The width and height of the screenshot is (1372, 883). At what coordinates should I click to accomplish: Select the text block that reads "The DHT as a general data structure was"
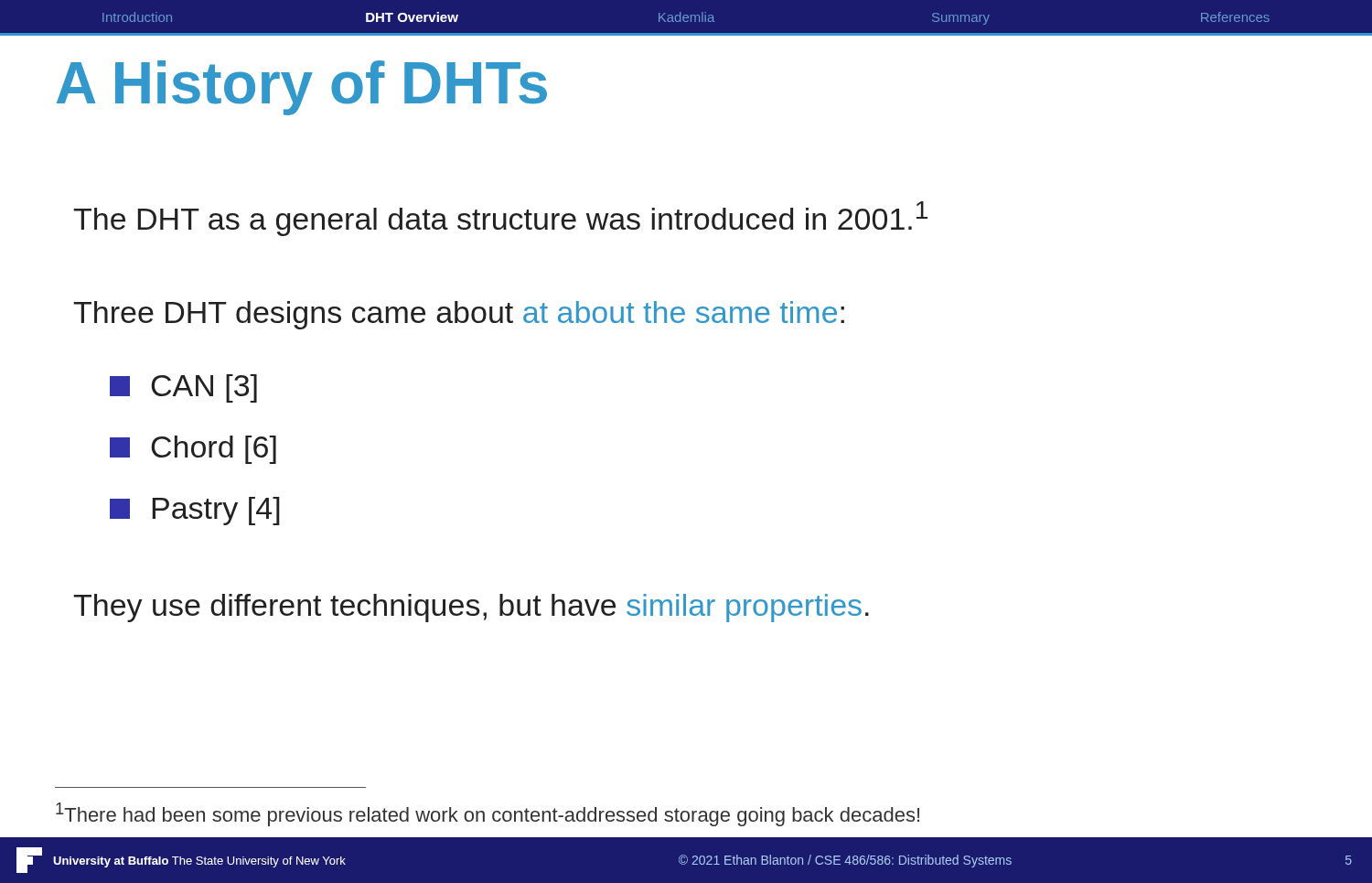(501, 216)
